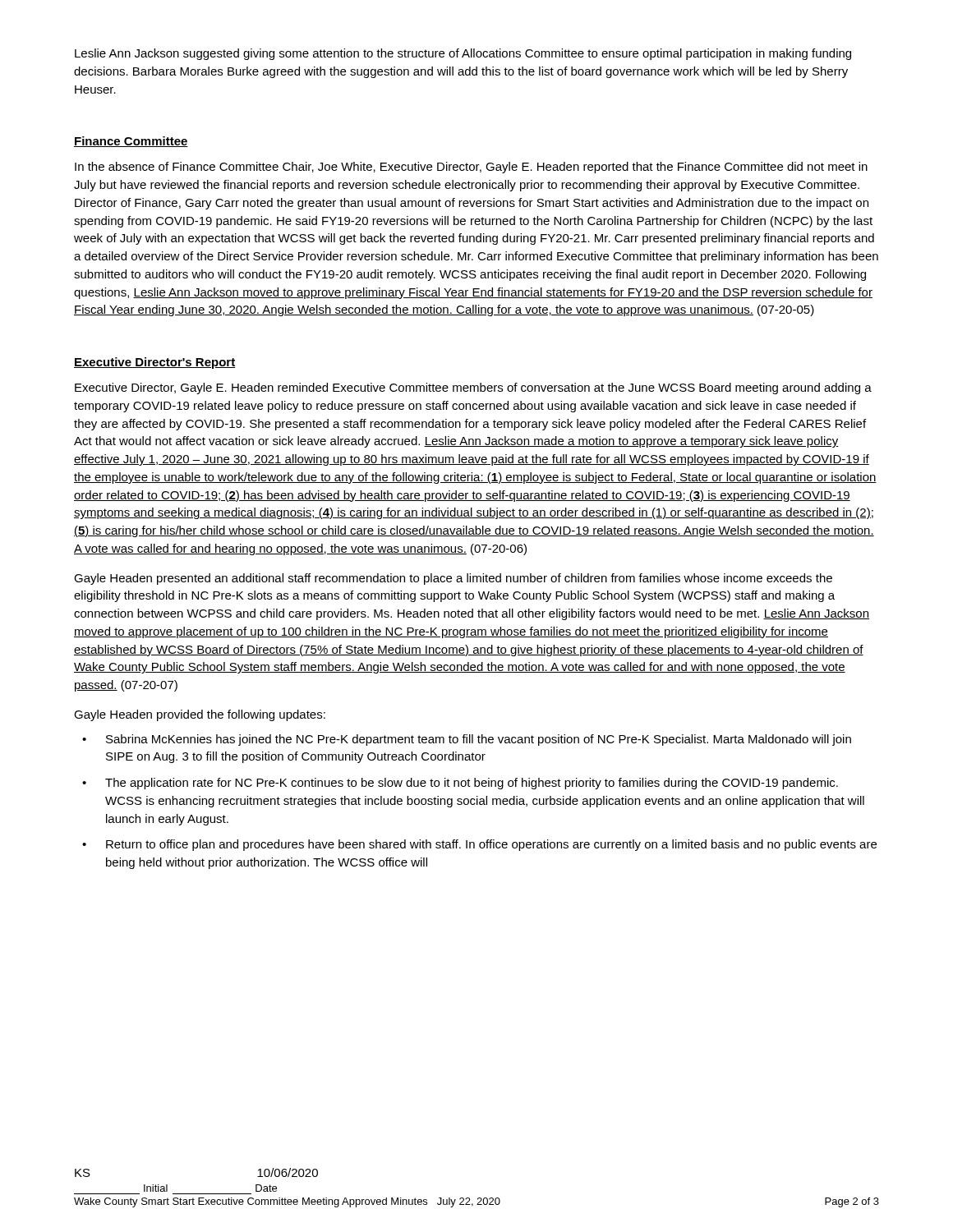Select the text starting "• Return to office plan and"
Screen dimensions: 1232x953
[476, 853]
